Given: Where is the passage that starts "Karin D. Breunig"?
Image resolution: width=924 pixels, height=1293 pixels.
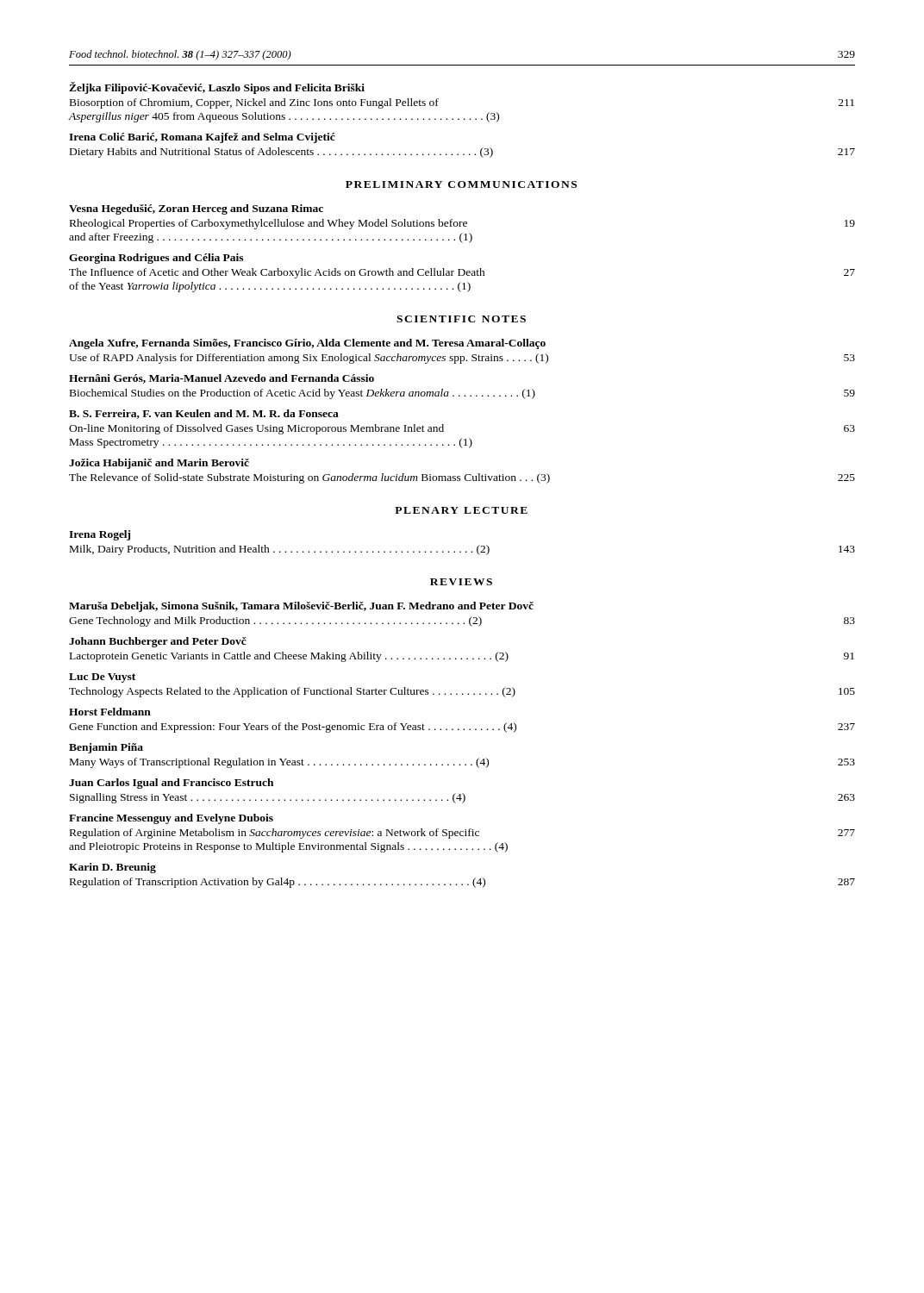Looking at the screenshot, I should click(462, 874).
